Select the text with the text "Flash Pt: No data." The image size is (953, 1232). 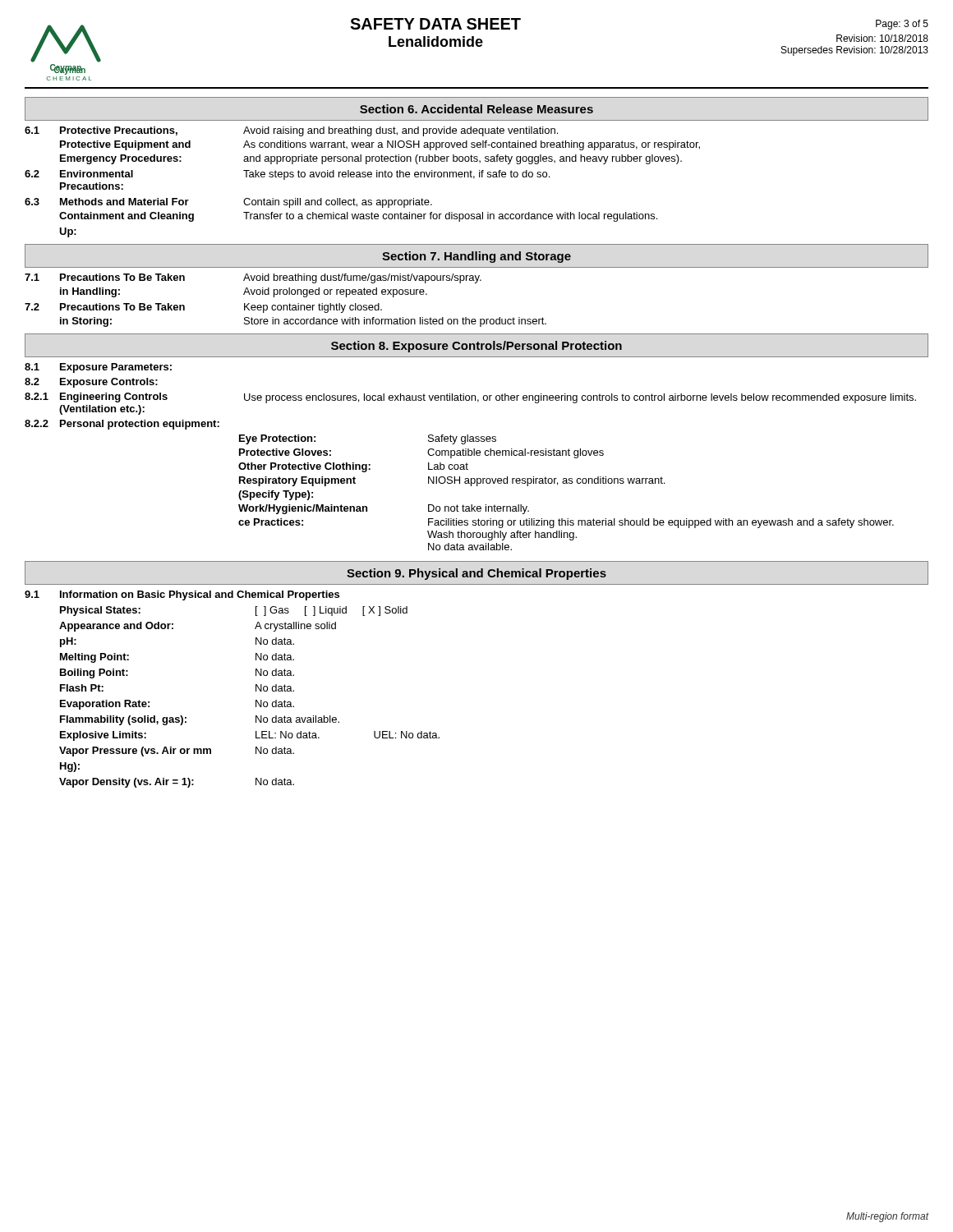coord(83,687)
